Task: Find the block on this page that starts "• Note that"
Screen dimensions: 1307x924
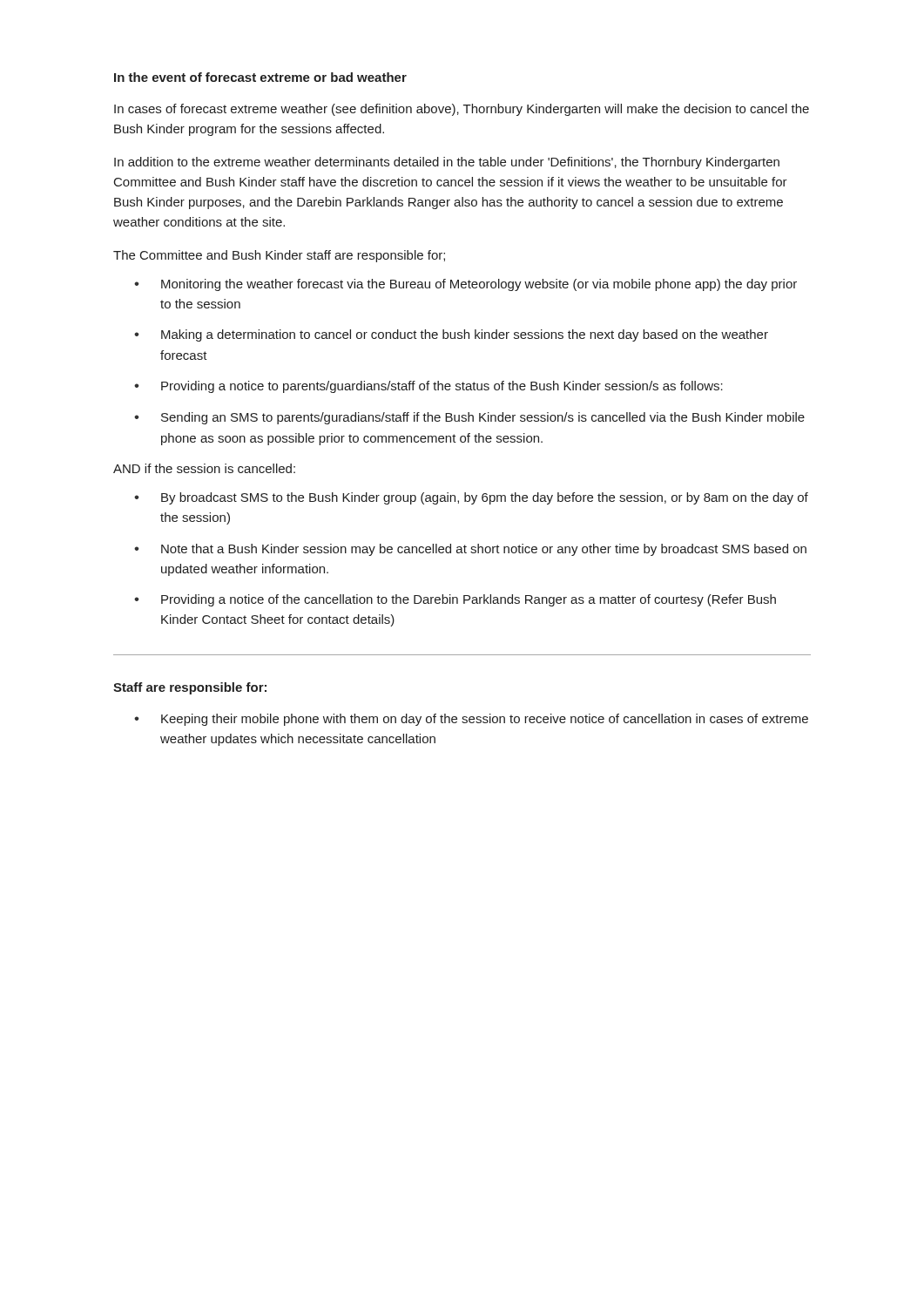Action: coord(472,558)
